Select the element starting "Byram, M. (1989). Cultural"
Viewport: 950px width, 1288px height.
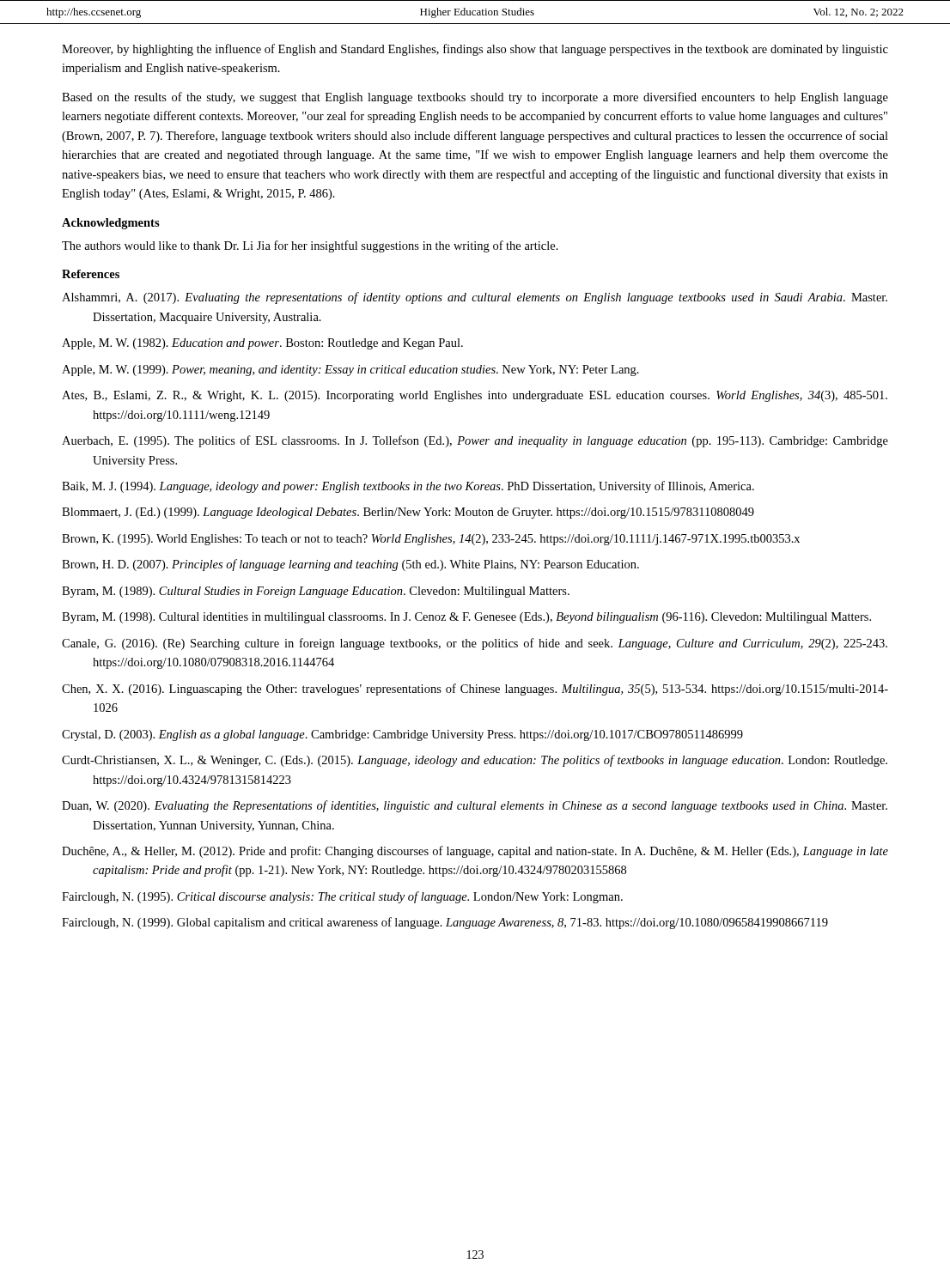point(316,591)
